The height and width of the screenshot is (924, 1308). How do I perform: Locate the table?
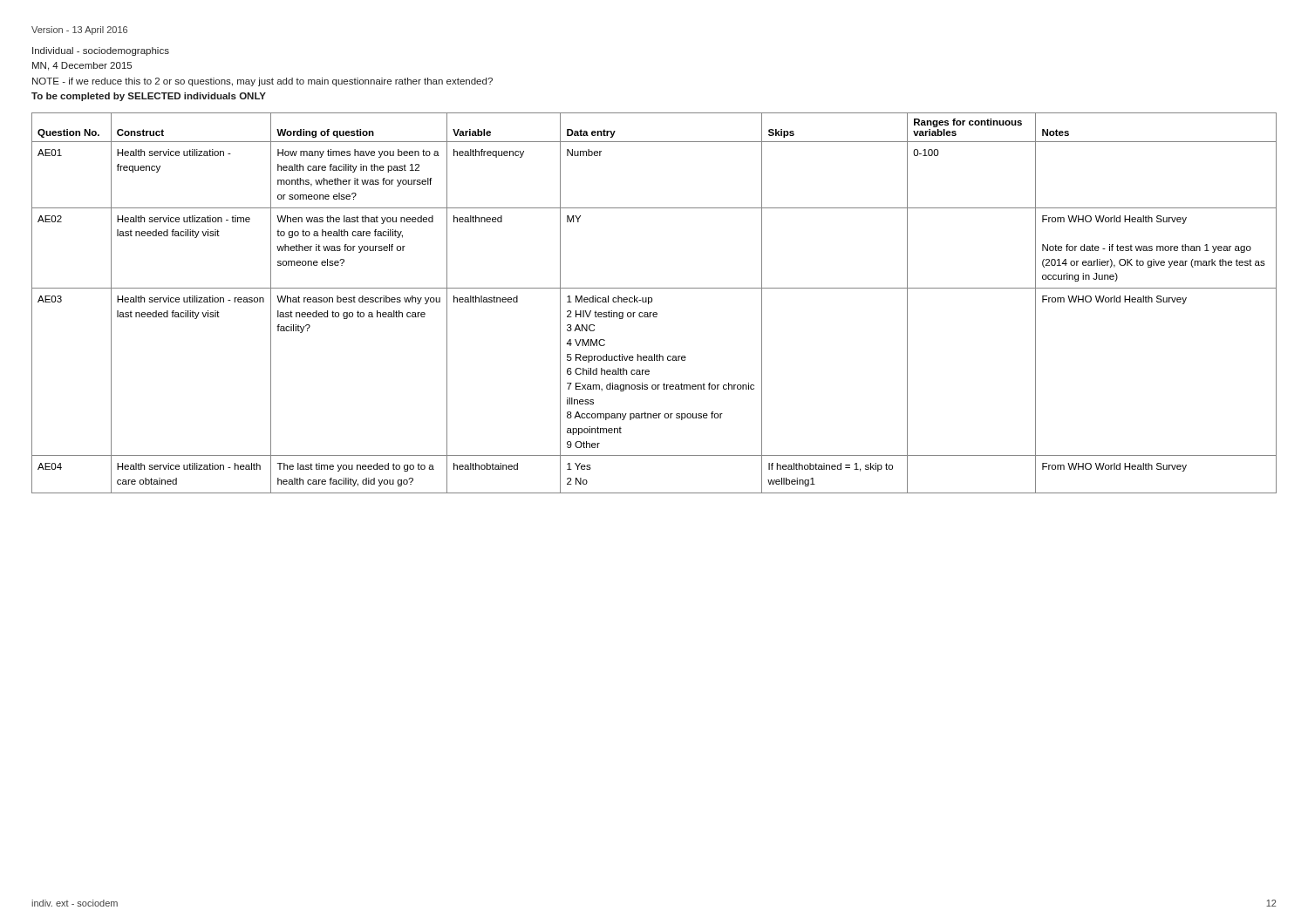point(654,303)
